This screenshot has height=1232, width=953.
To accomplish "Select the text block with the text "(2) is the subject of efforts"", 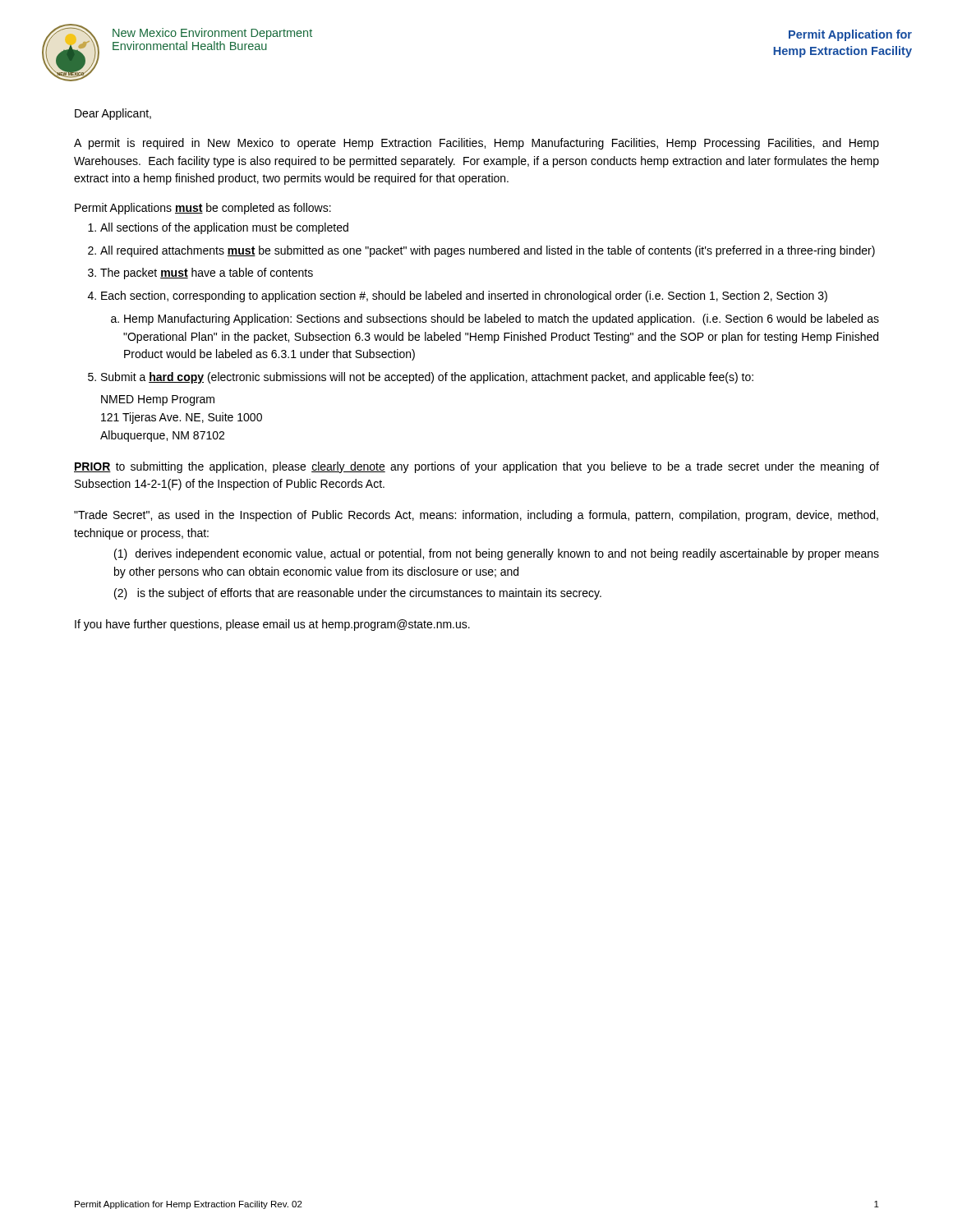I will tap(358, 593).
